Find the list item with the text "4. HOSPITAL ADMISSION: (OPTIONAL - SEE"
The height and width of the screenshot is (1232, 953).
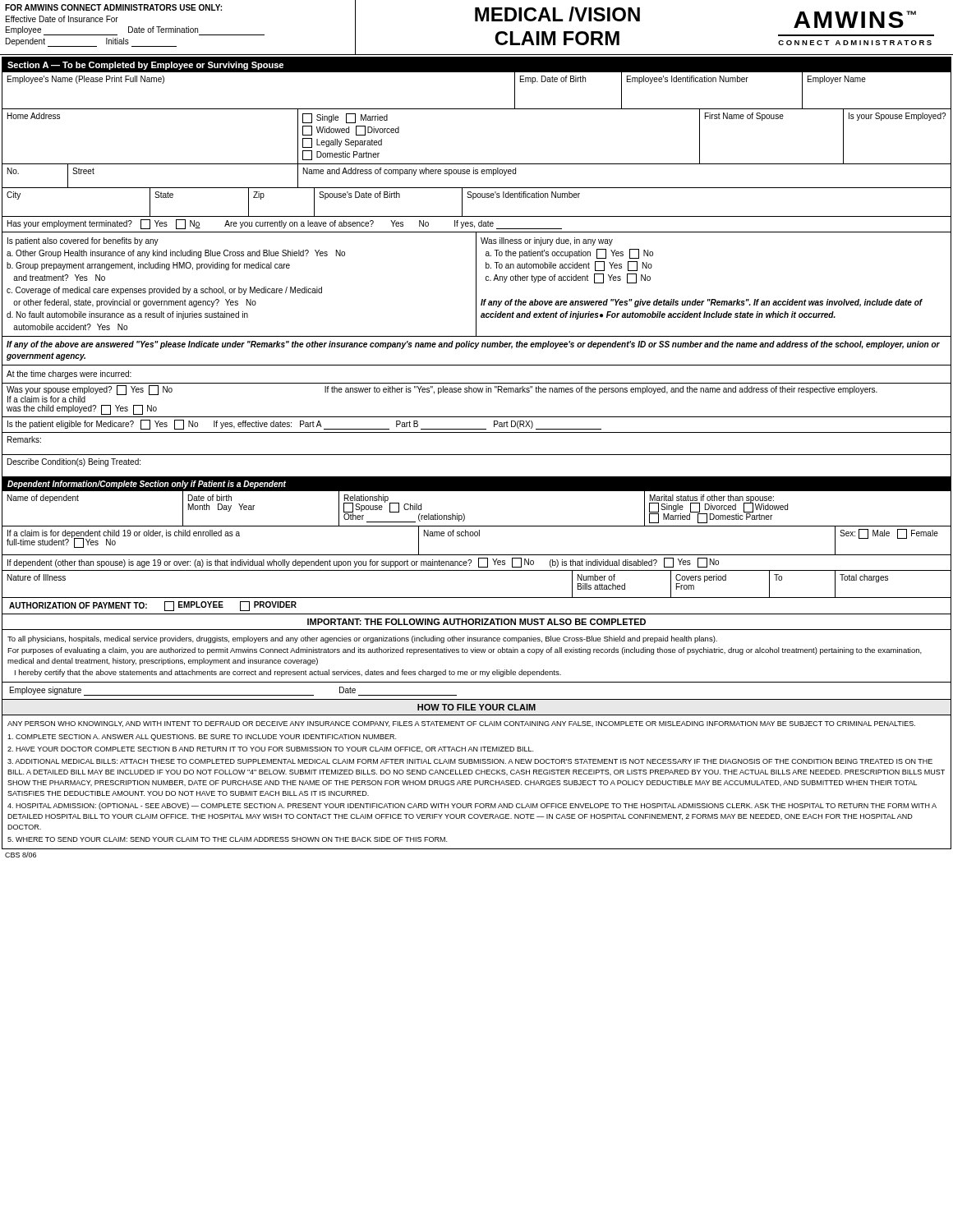coord(472,817)
